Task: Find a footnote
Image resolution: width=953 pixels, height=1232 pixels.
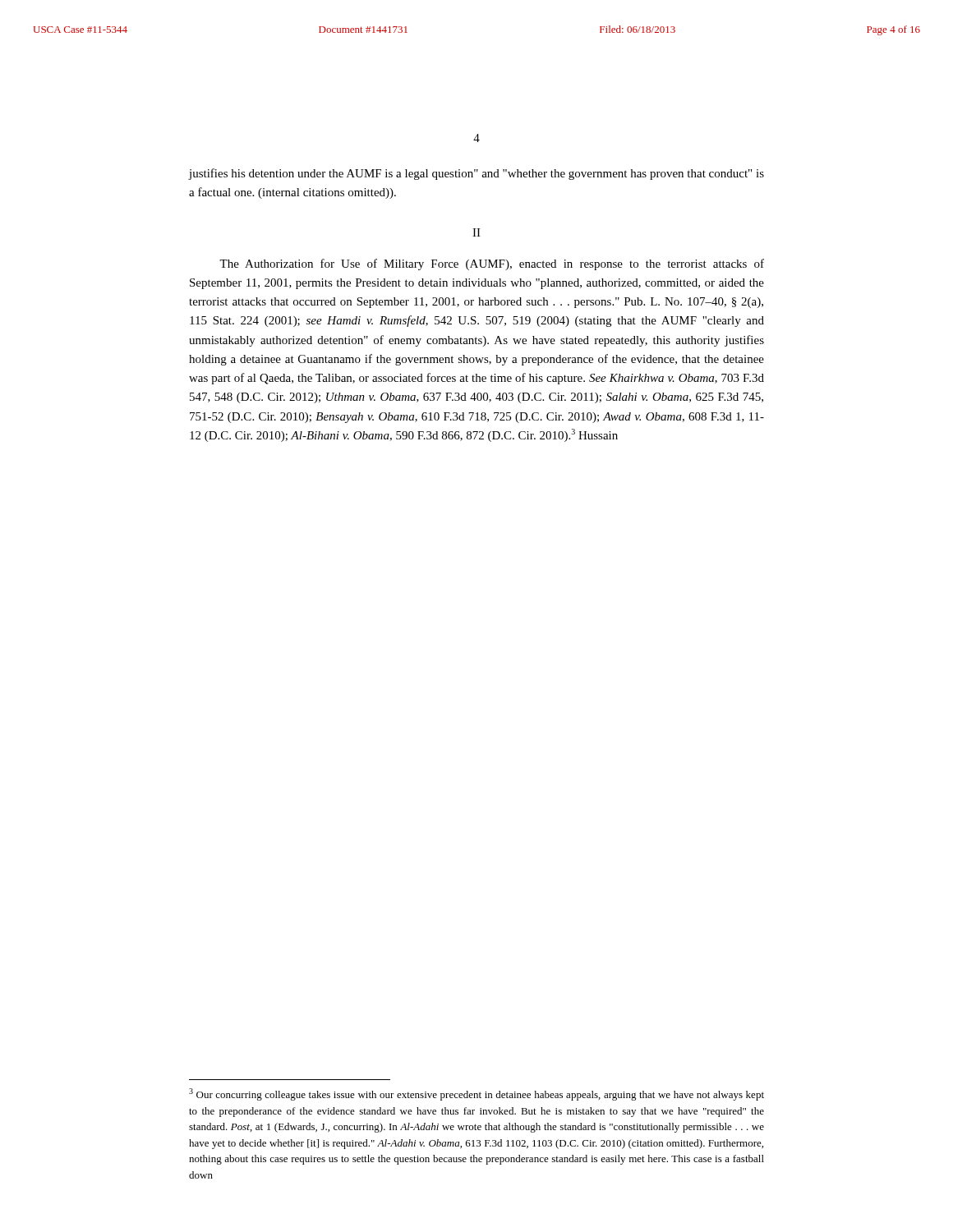Action: (476, 1131)
